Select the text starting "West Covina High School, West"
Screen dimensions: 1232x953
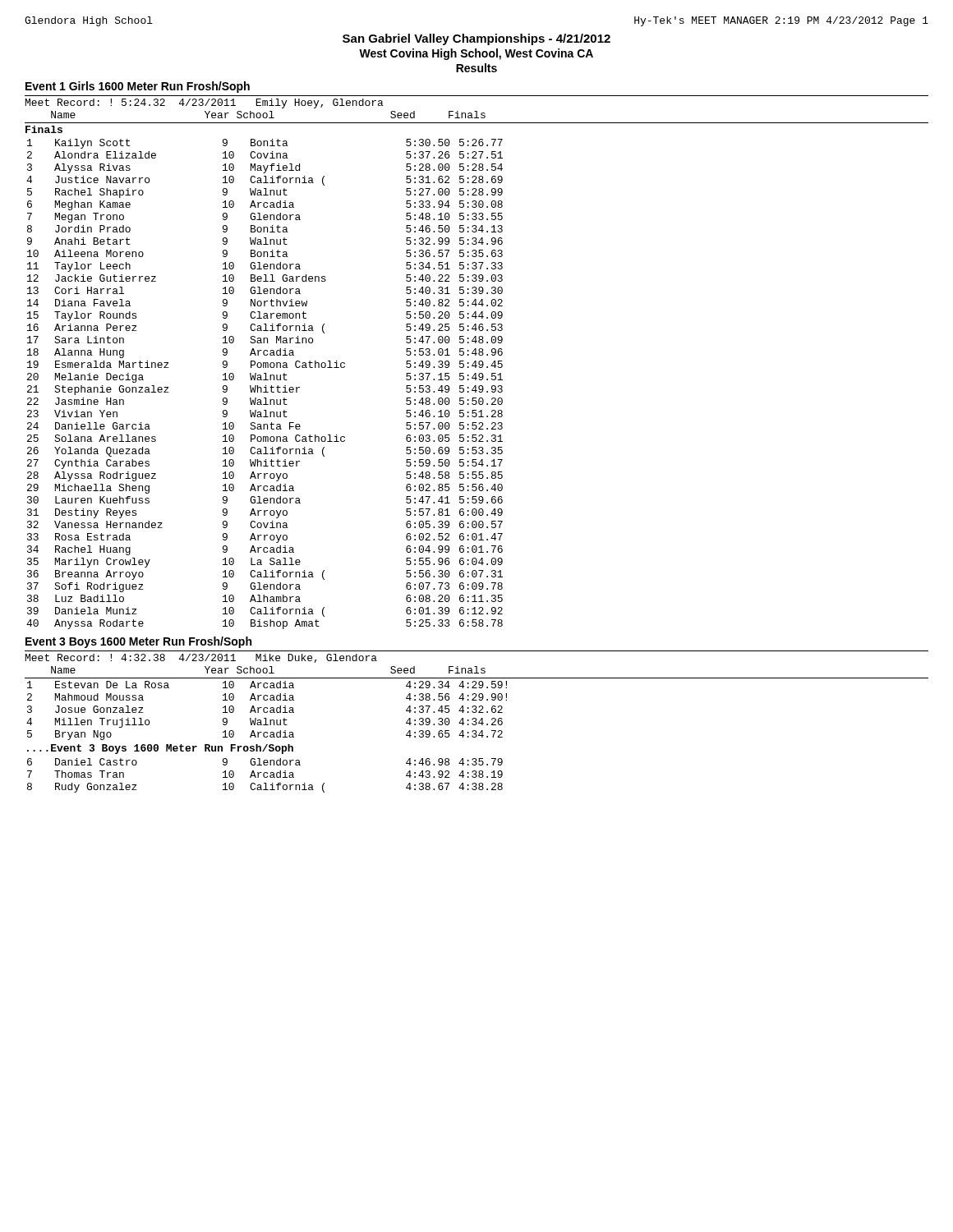click(x=476, y=53)
